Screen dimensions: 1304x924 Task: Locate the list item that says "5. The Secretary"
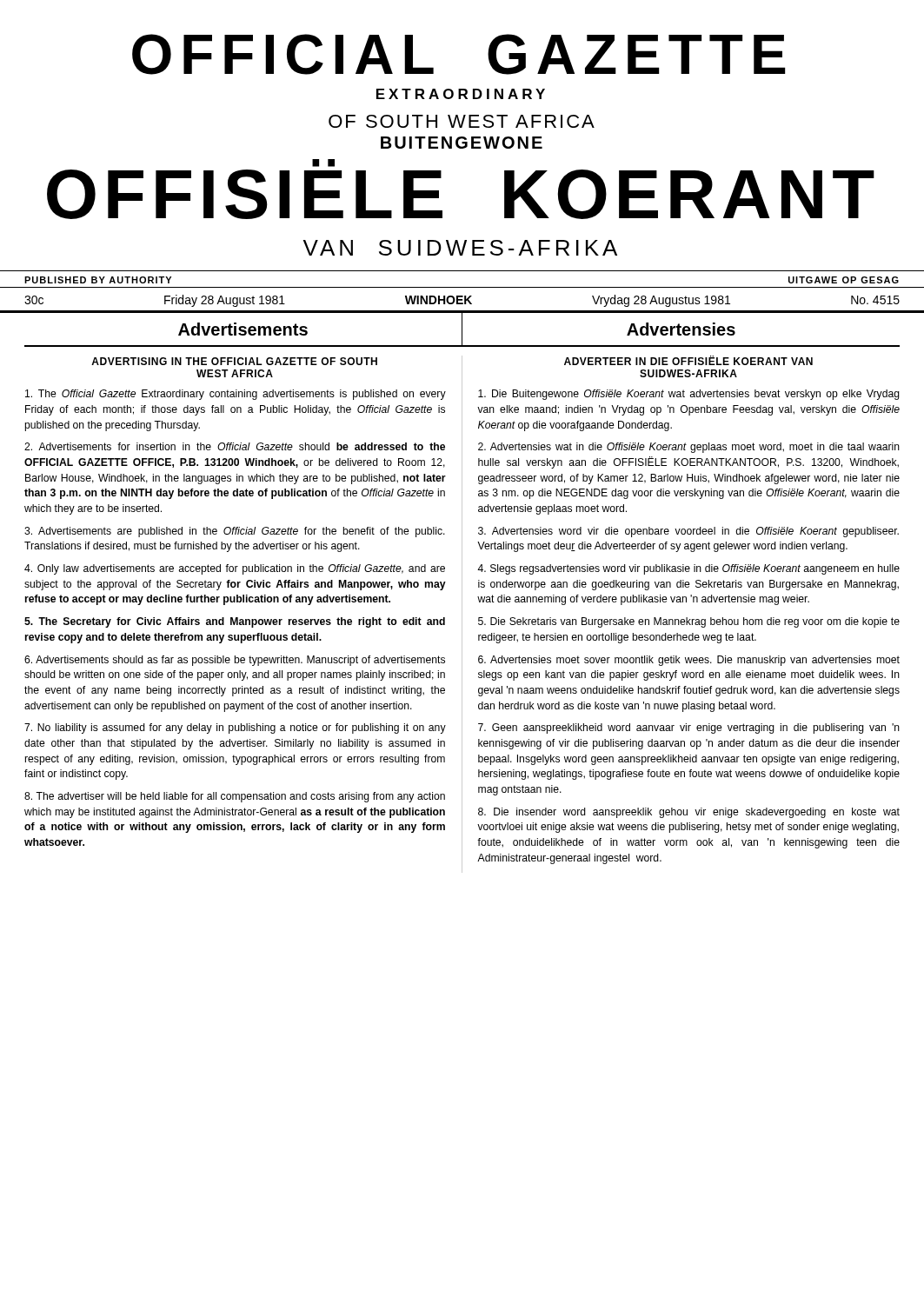click(235, 629)
